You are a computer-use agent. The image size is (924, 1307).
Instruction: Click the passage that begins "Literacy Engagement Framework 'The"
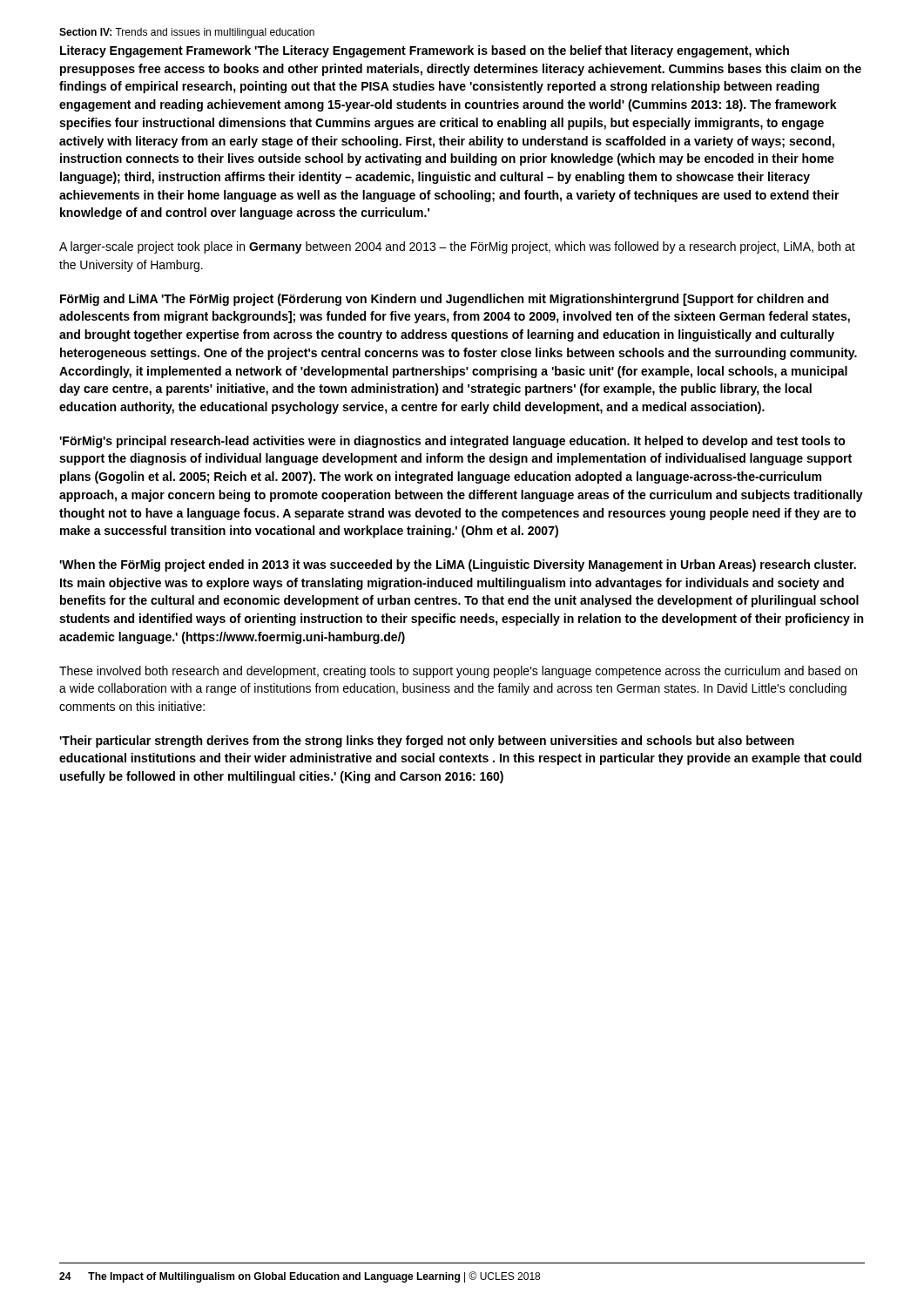(462, 132)
